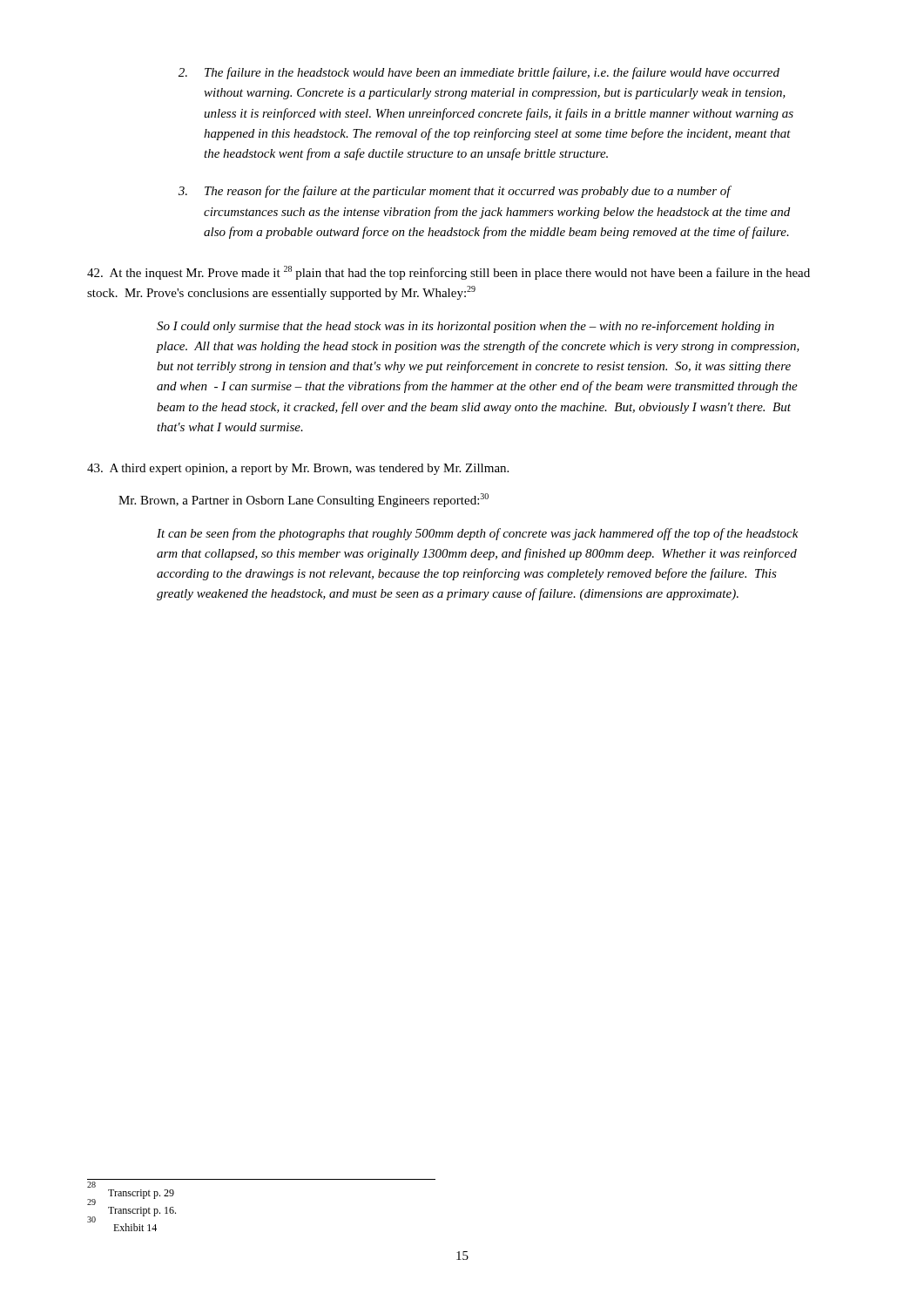This screenshot has height=1307, width=924.
Task: Find the block on this page that starts "So I could only surmise that the"
Action: tap(478, 376)
